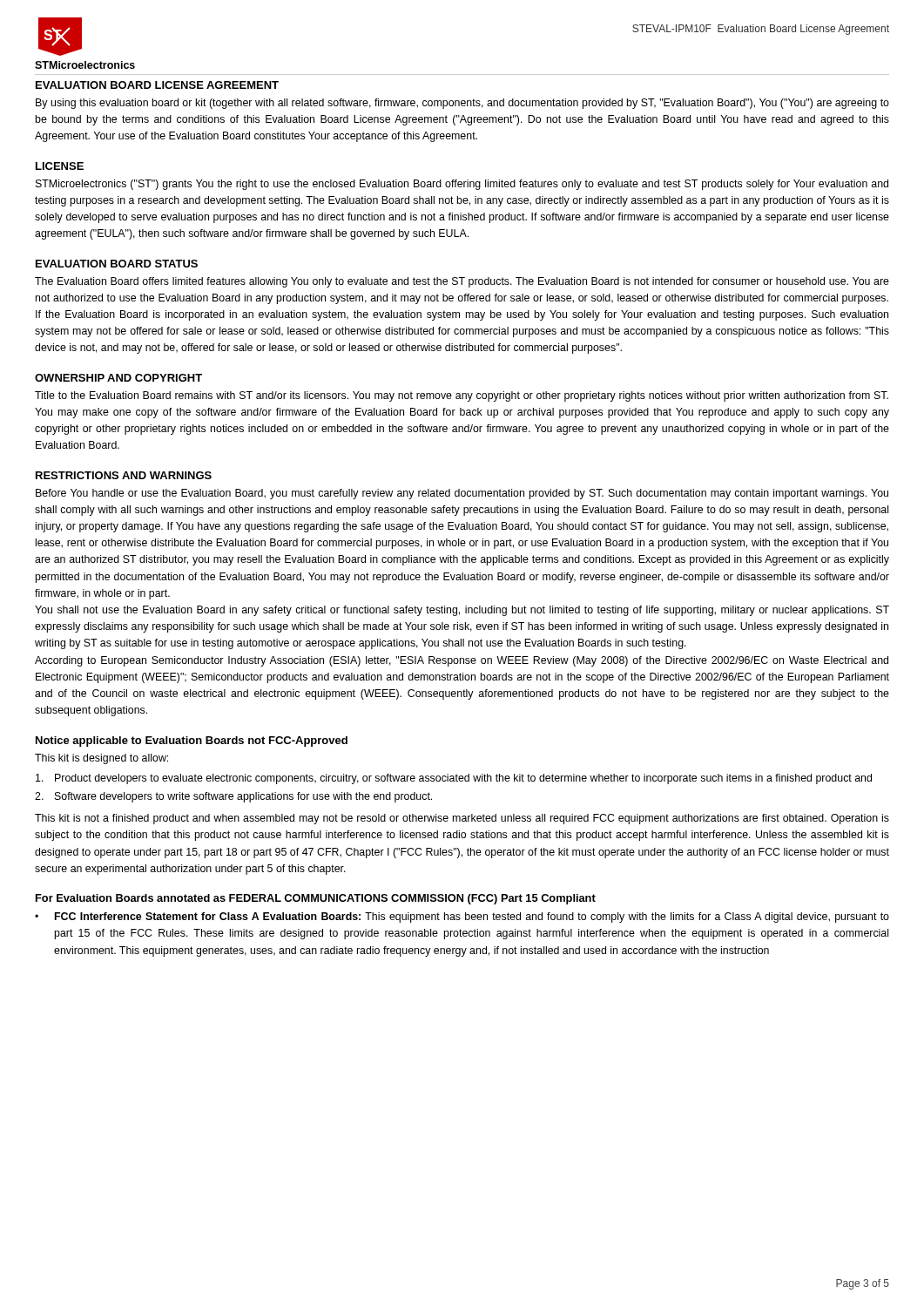Point to the passage starting "According to European Semiconductor Industry"
The width and height of the screenshot is (924, 1307).
462,685
